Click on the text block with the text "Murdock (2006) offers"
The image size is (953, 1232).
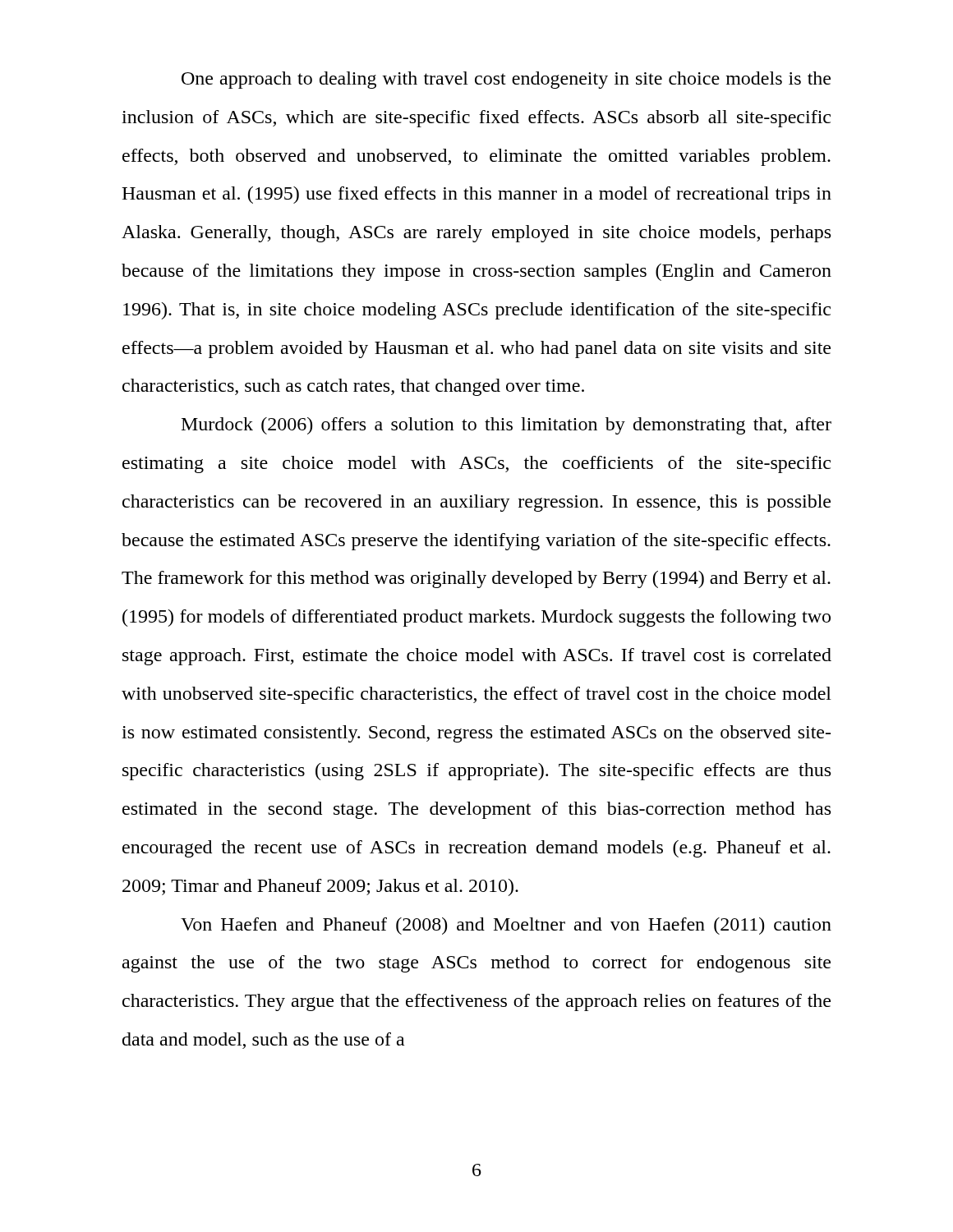tap(476, 655)
